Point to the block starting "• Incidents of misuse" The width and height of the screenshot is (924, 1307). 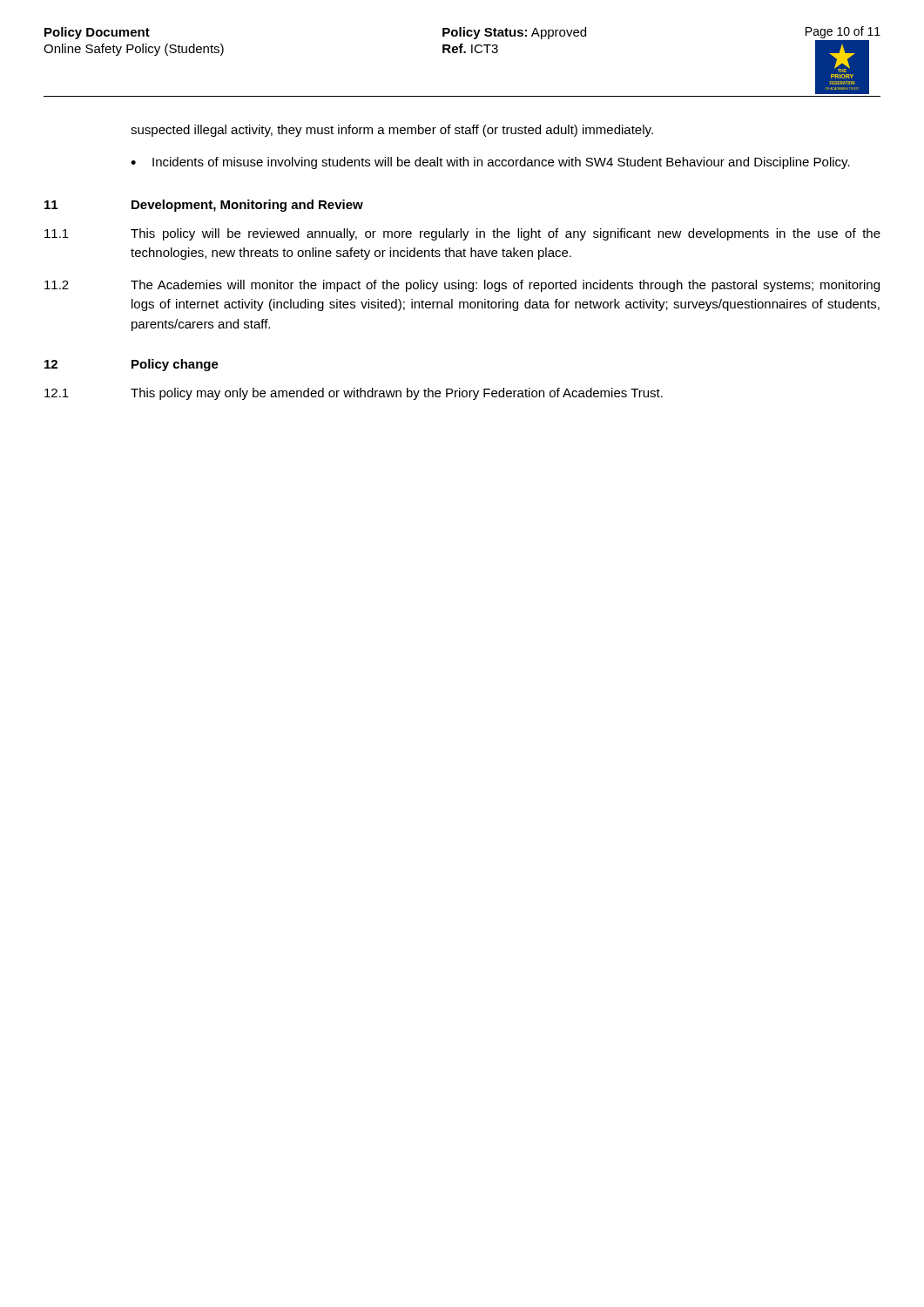tap(506, 163)
